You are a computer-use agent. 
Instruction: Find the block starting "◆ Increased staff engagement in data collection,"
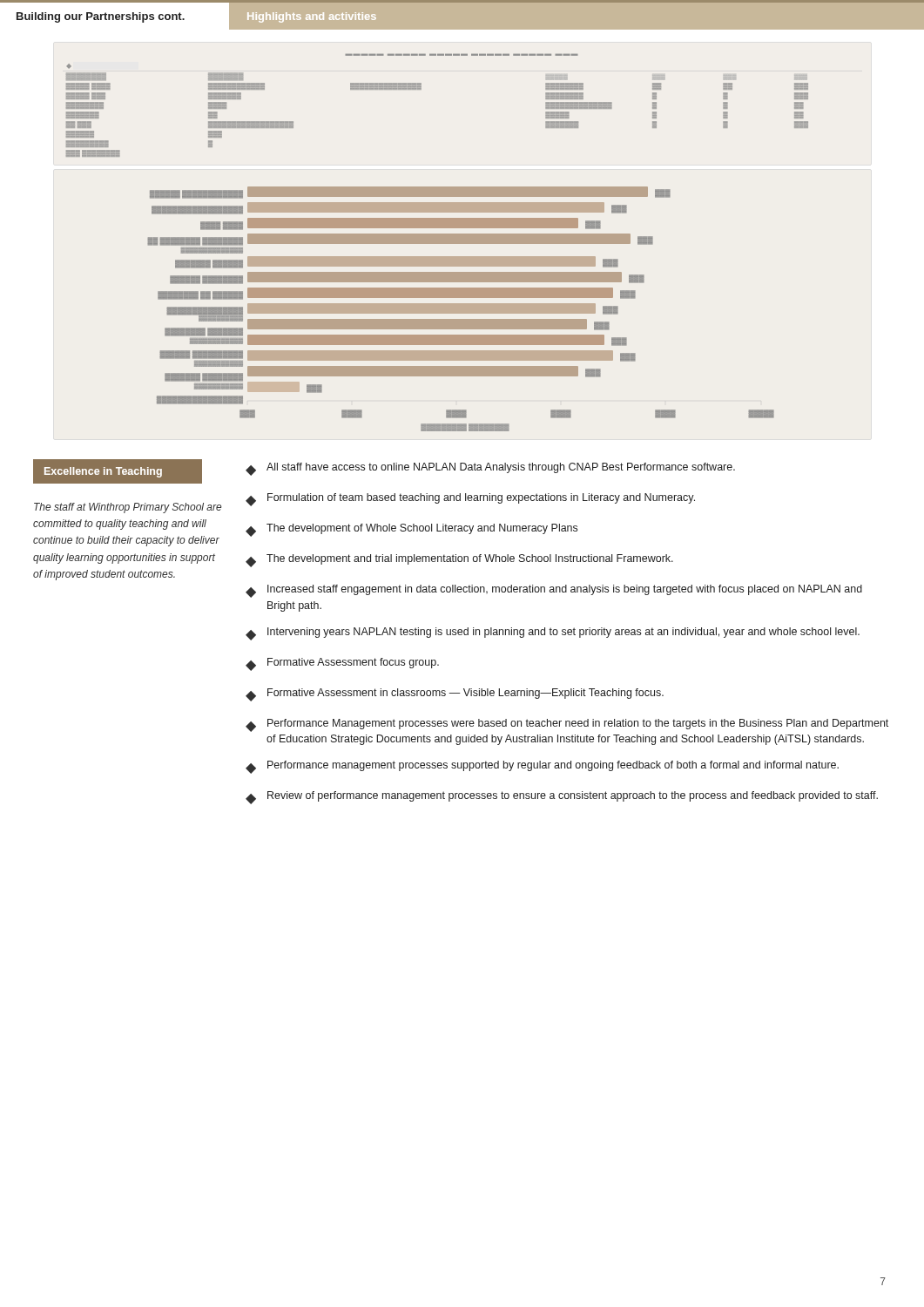click(568, 598)
